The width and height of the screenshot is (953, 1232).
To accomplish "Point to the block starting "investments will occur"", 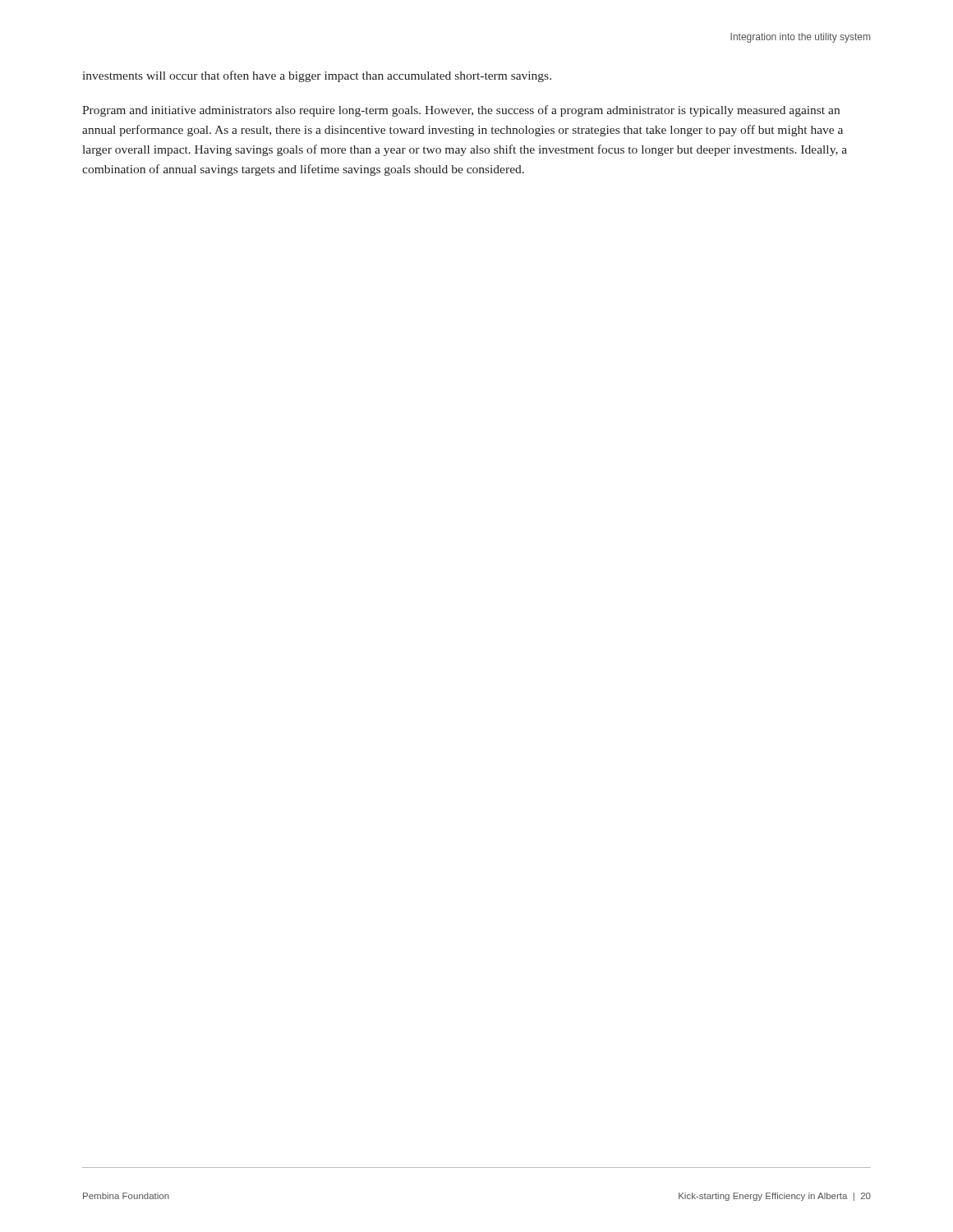I will click(317, 75).
